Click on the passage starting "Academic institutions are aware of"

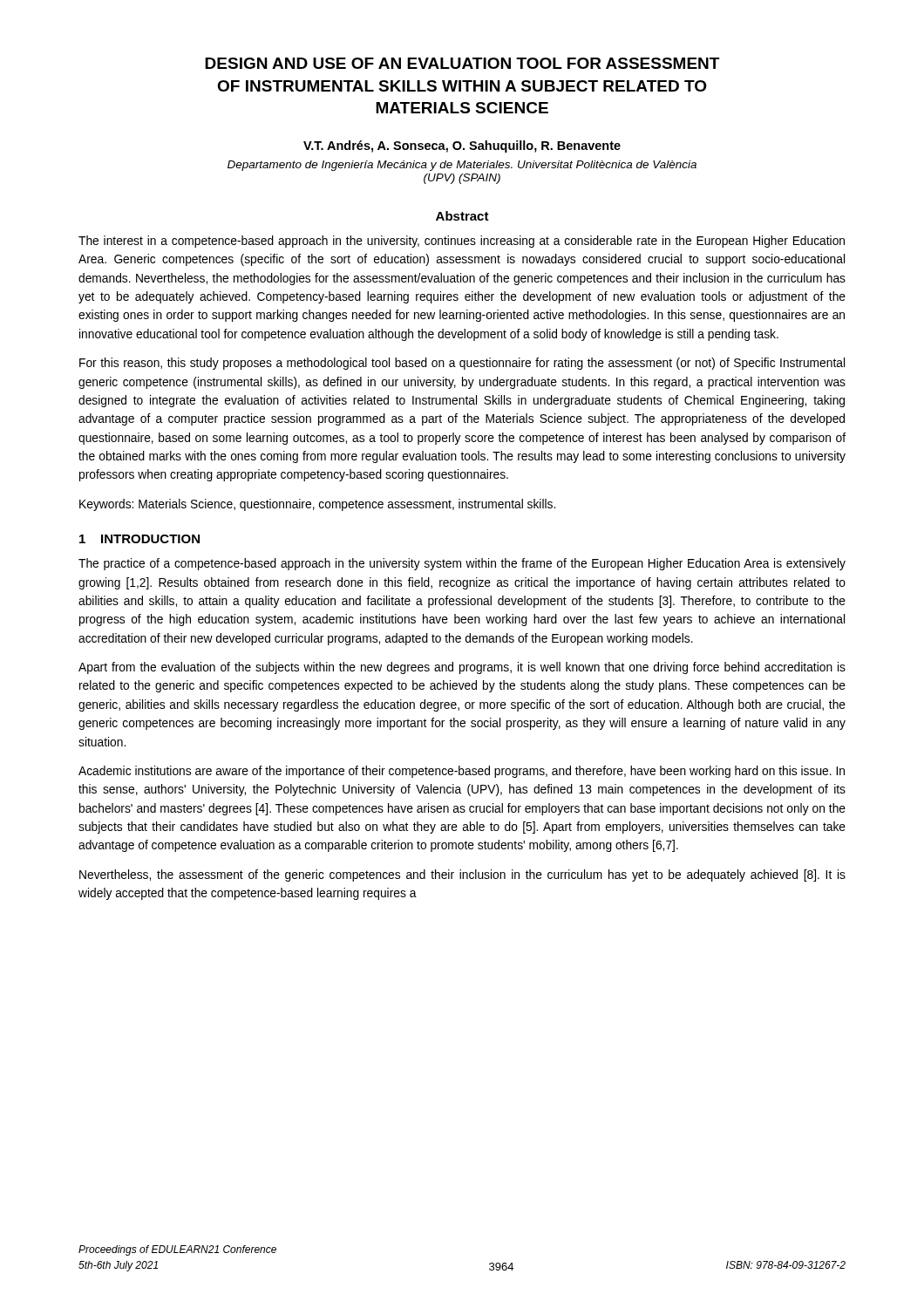coord(462,808)
